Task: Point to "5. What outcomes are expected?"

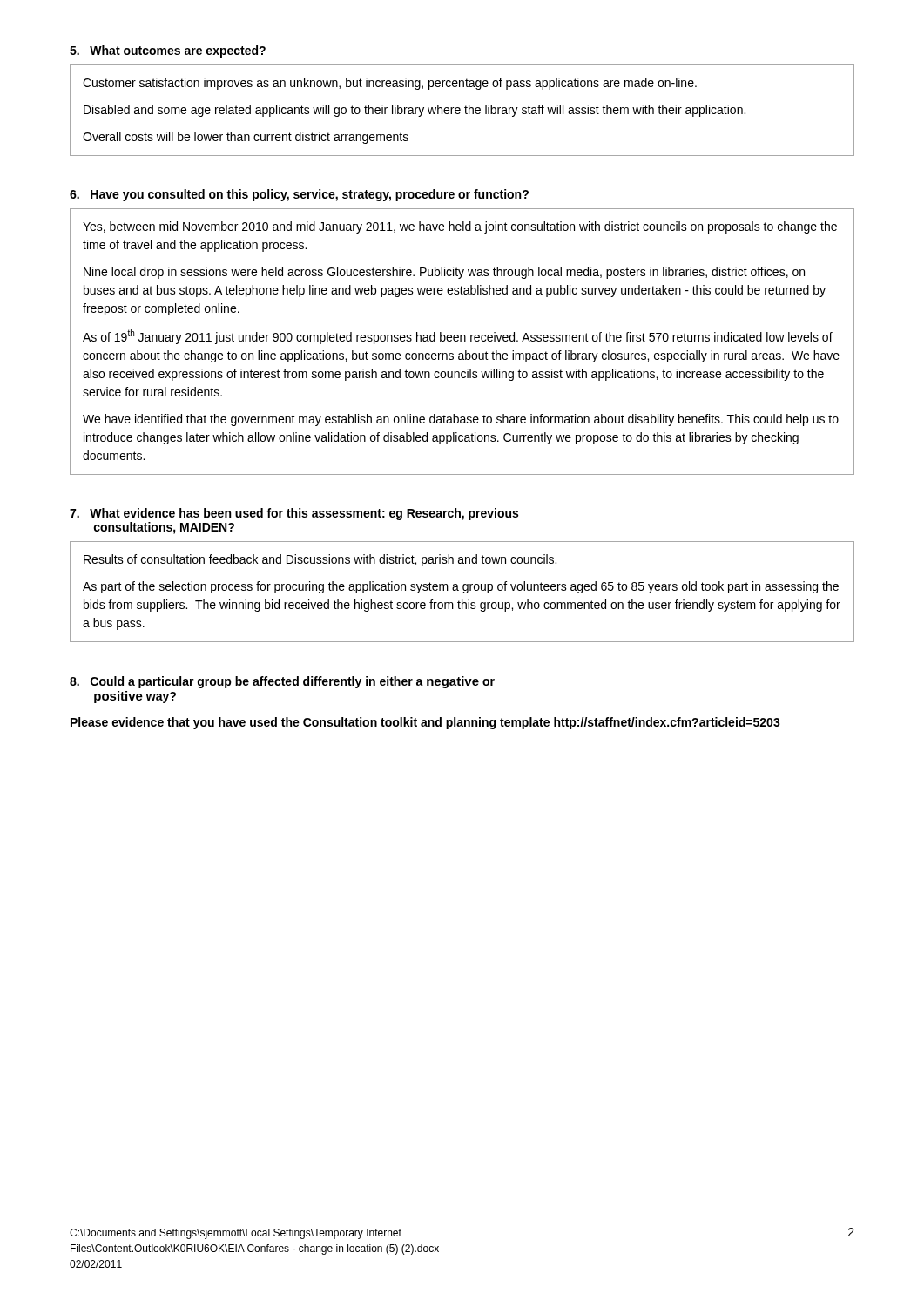Action: coord(168,51)
